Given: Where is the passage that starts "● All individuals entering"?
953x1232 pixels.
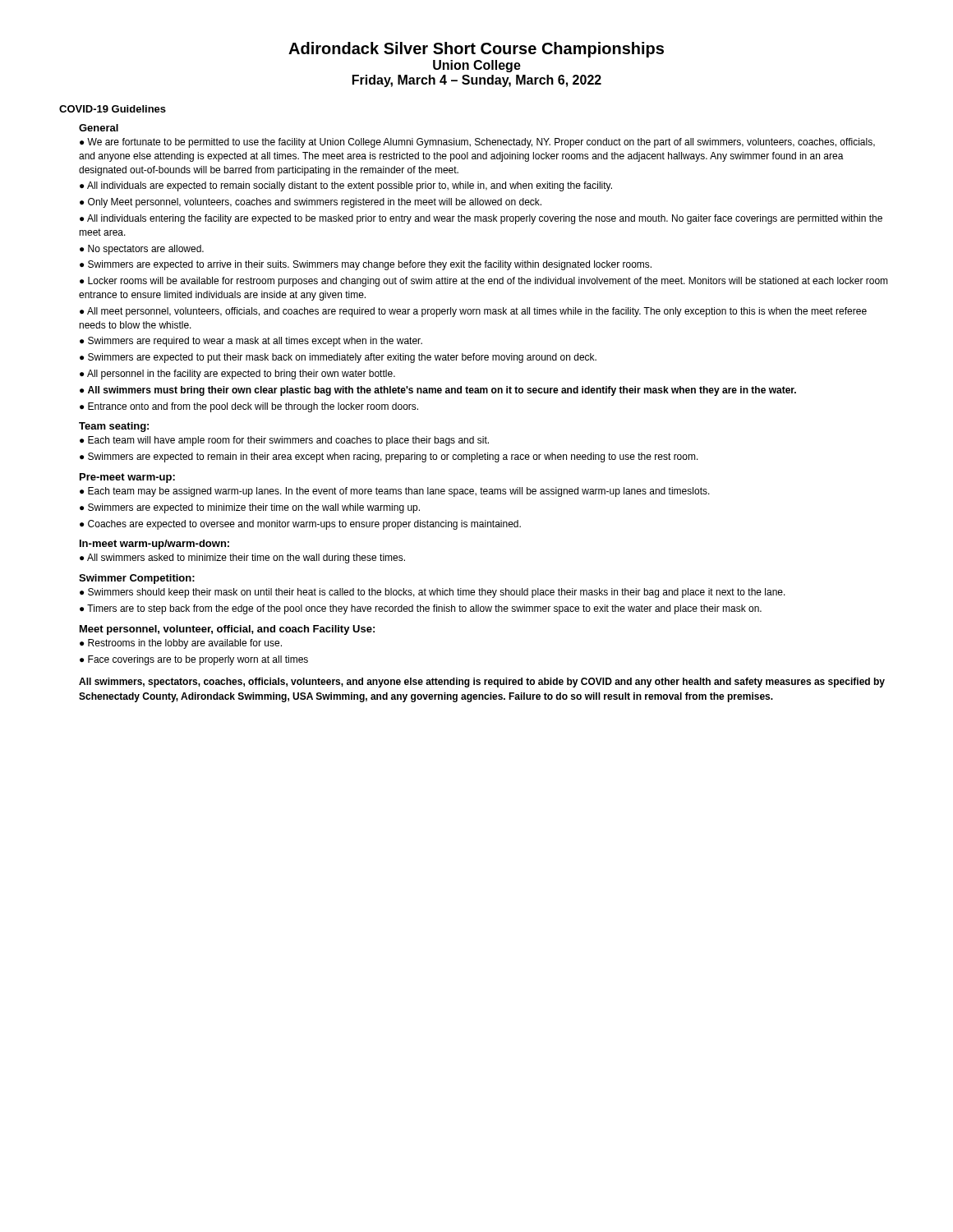Looking at the screenshot, I should pyautogui.click(x=481, y=225).
